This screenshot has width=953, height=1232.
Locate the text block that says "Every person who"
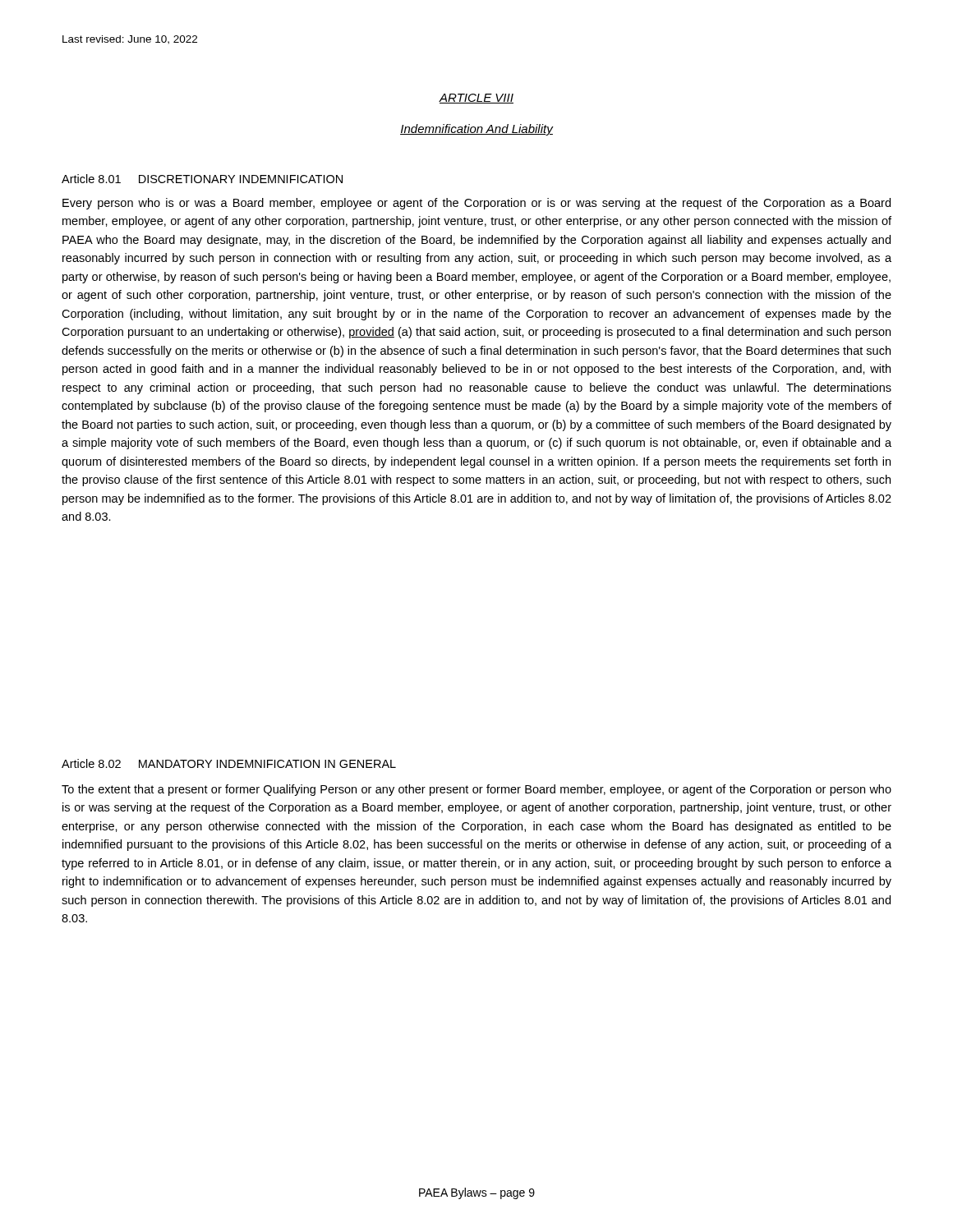tap(476, 360)
